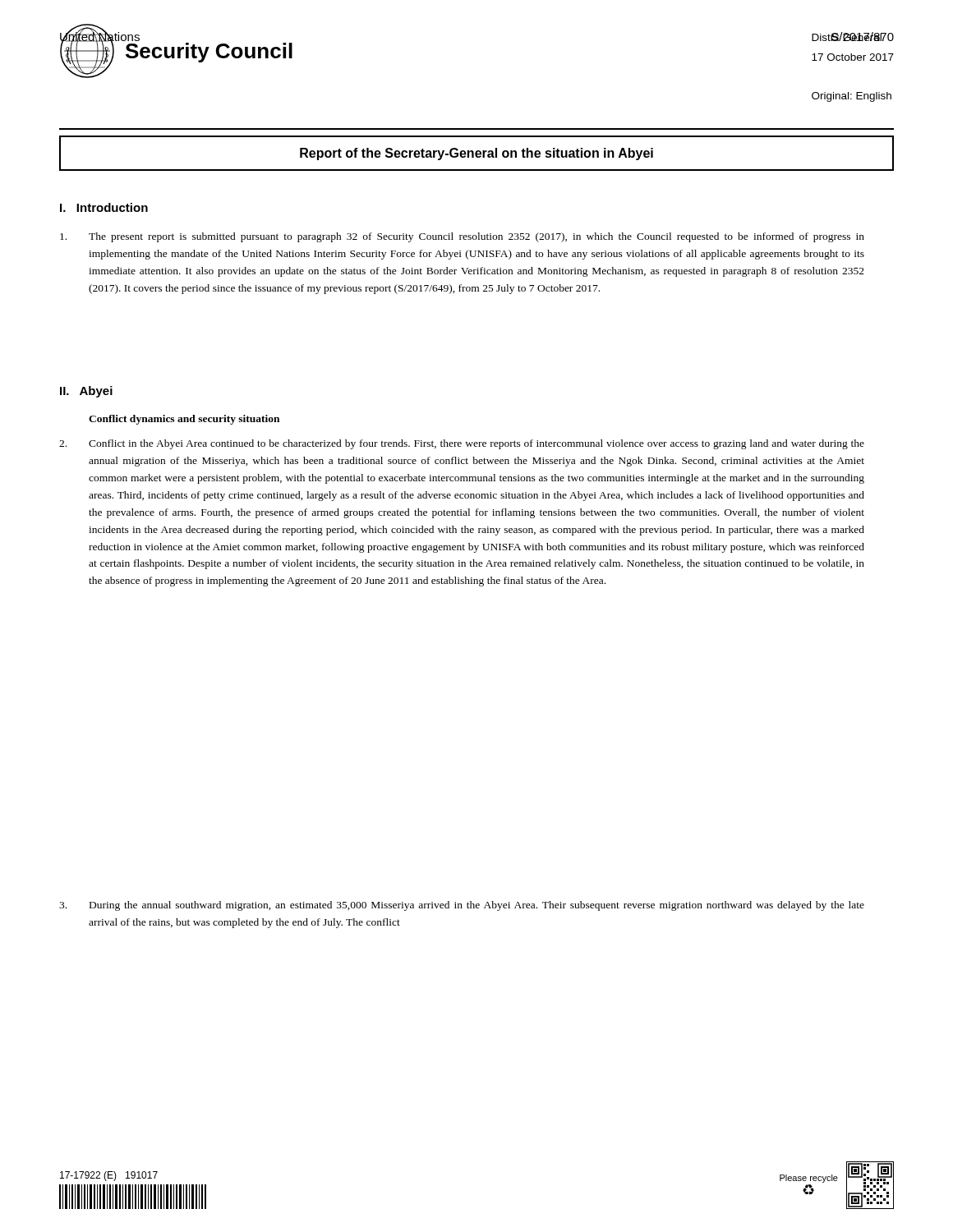Find the region starting "I. Introduction"
Image resolution: width=953 pixels, height=1232 pixels.
tap(104, 207)
